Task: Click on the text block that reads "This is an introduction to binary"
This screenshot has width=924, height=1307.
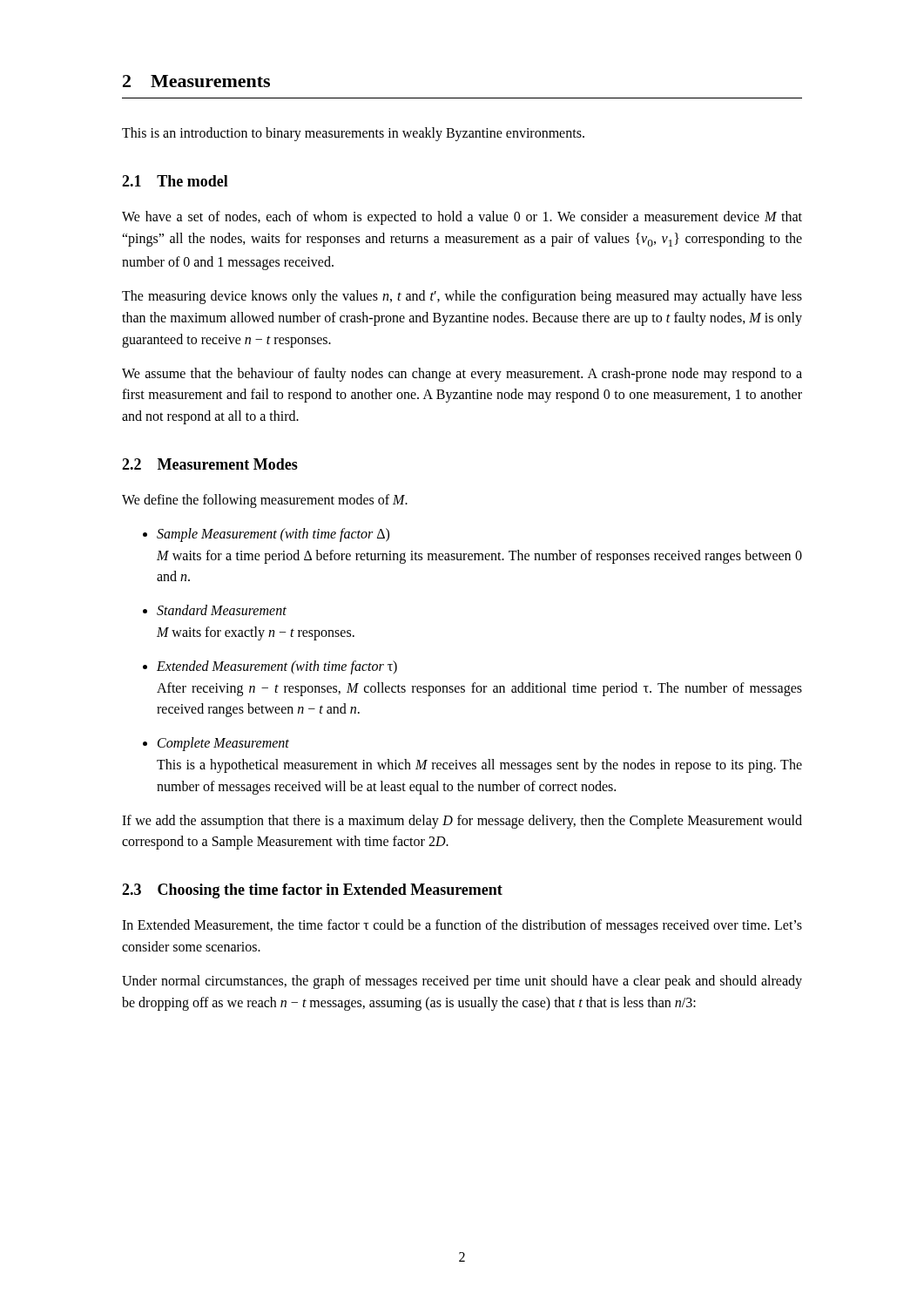Action: [462, 134]
